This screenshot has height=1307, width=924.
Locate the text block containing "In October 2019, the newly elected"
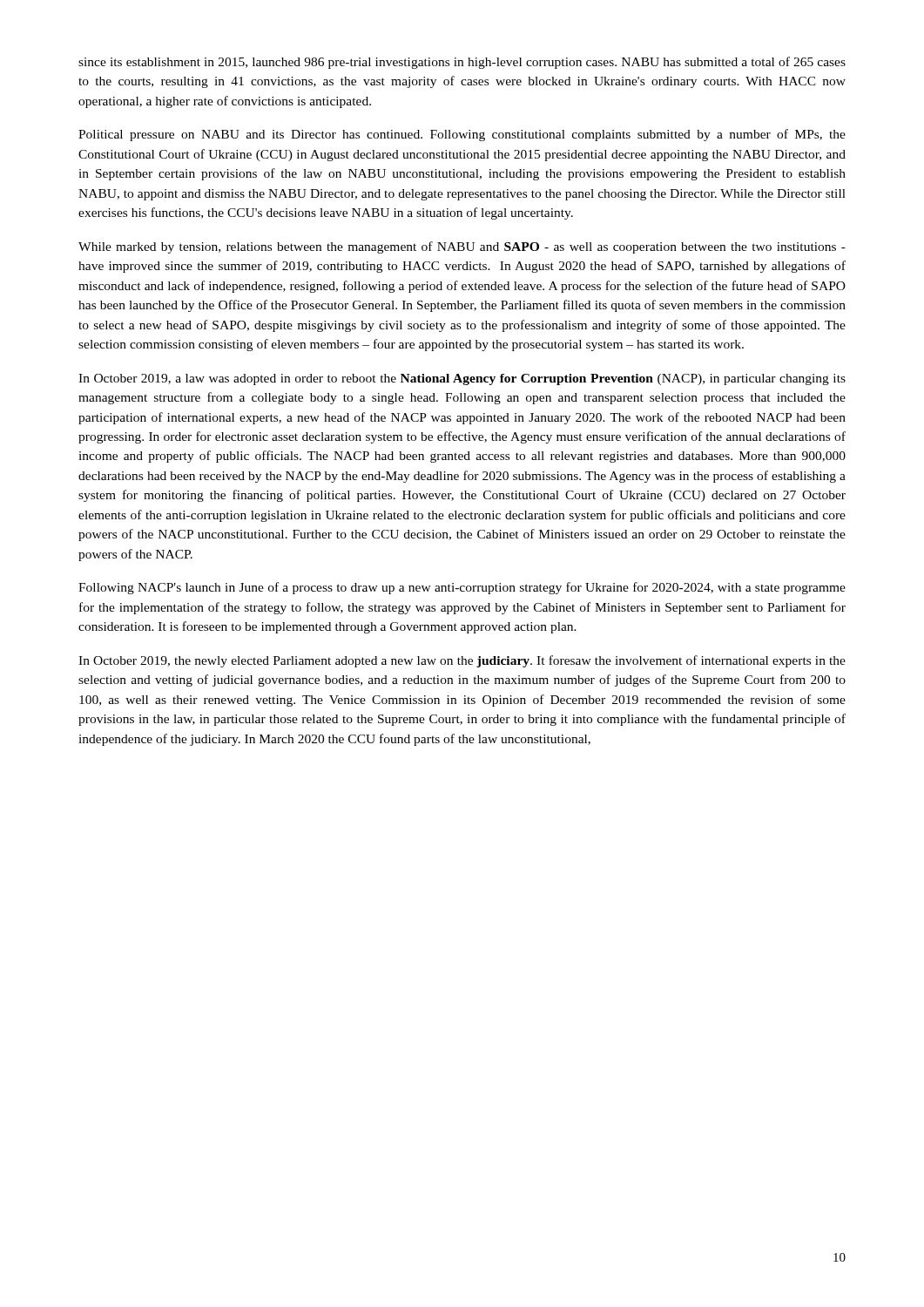462,699
